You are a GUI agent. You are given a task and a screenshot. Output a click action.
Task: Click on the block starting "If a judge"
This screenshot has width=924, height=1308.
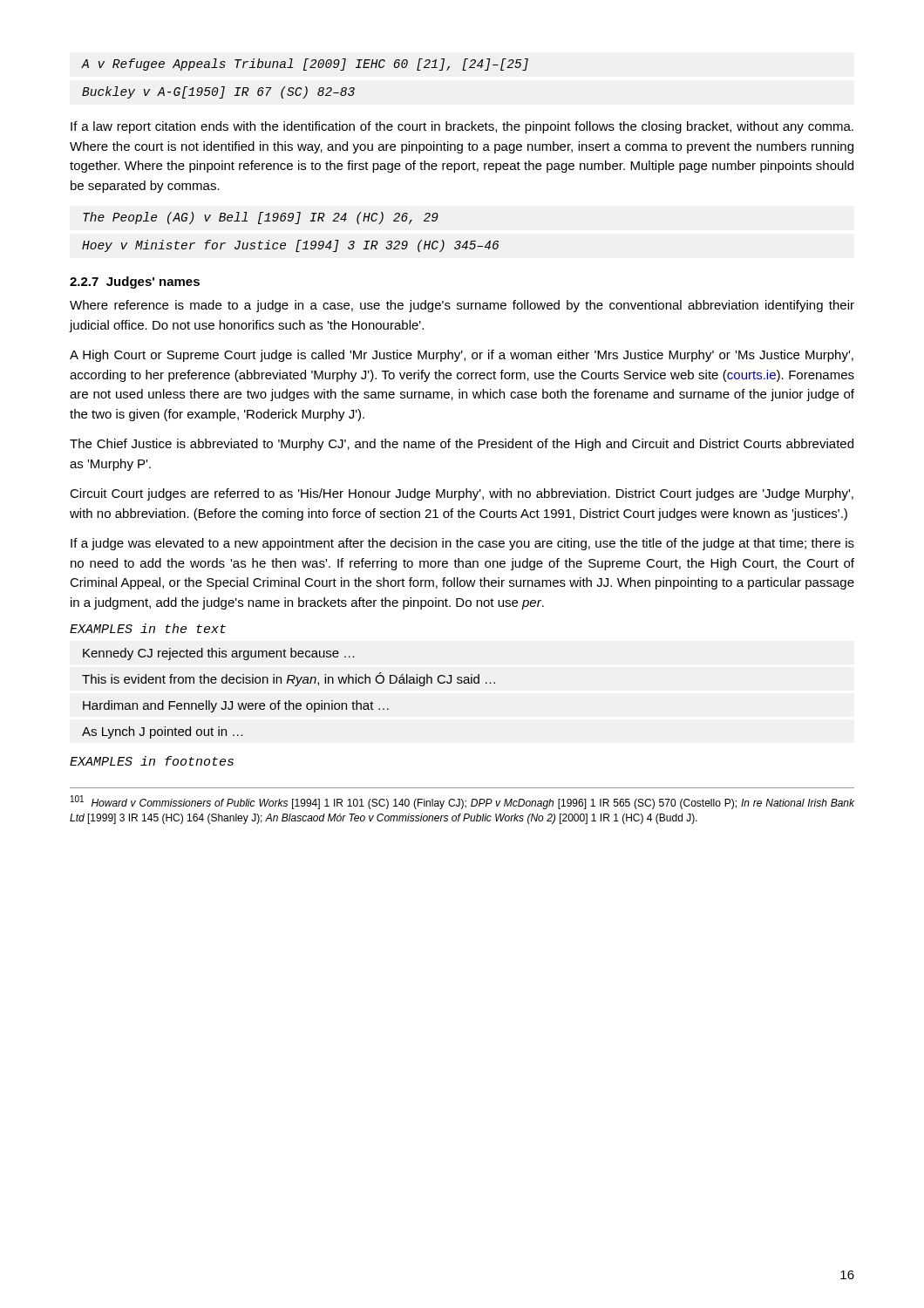(462, 573)
